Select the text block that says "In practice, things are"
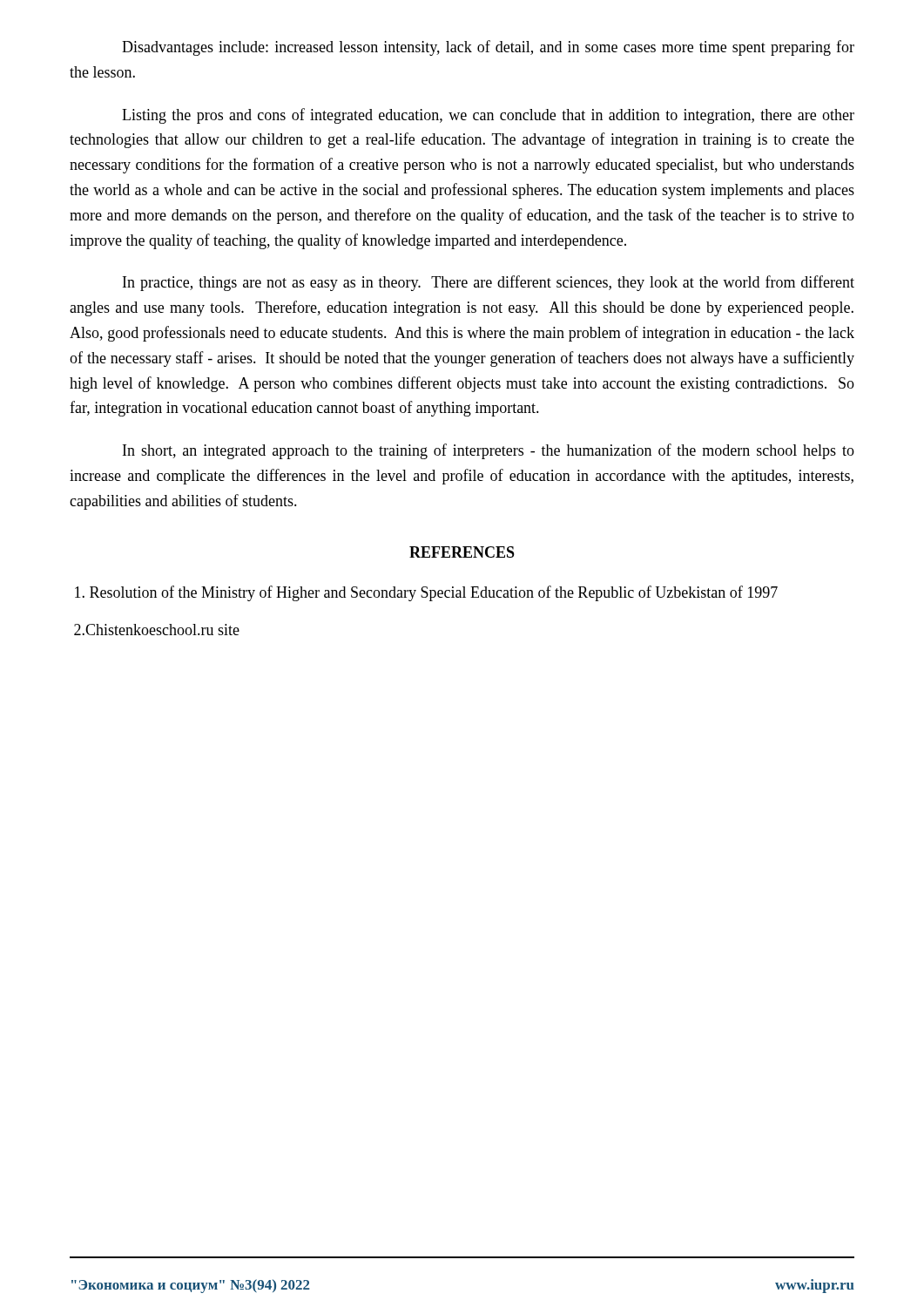 click(462, 346)
